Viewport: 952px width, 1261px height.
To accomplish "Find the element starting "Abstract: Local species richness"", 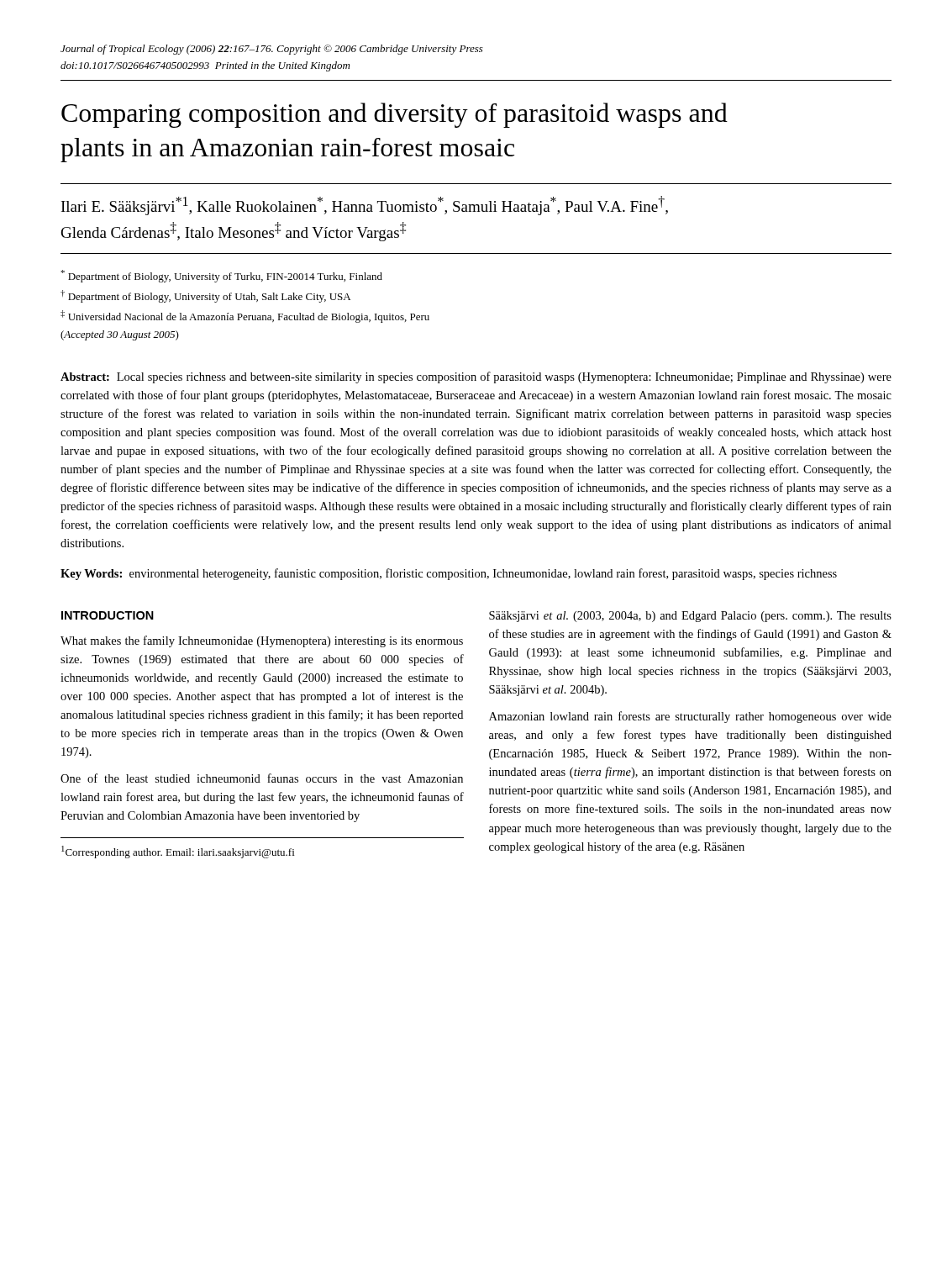I will coord(476,460).
